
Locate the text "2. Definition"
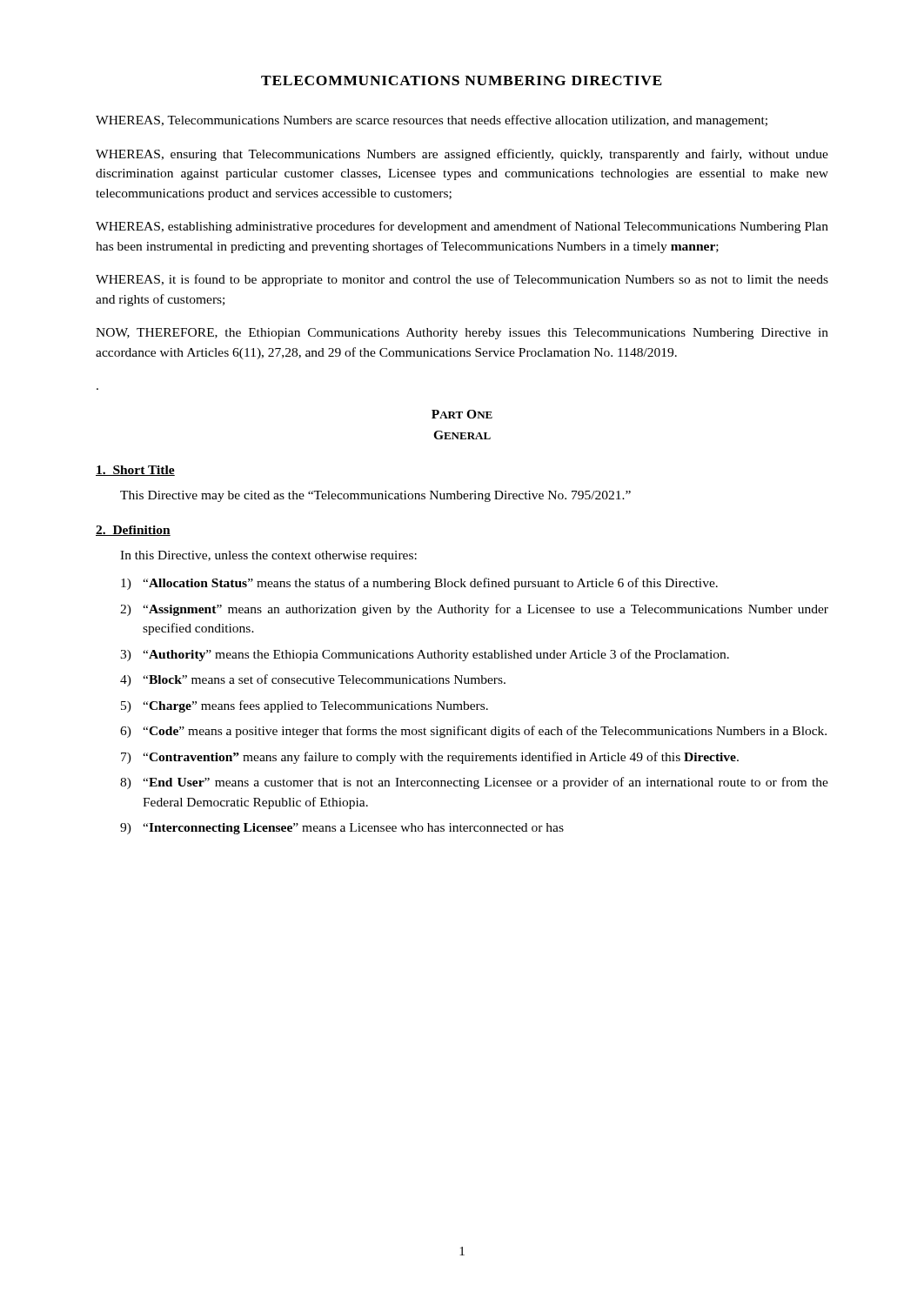coord(133,530)
